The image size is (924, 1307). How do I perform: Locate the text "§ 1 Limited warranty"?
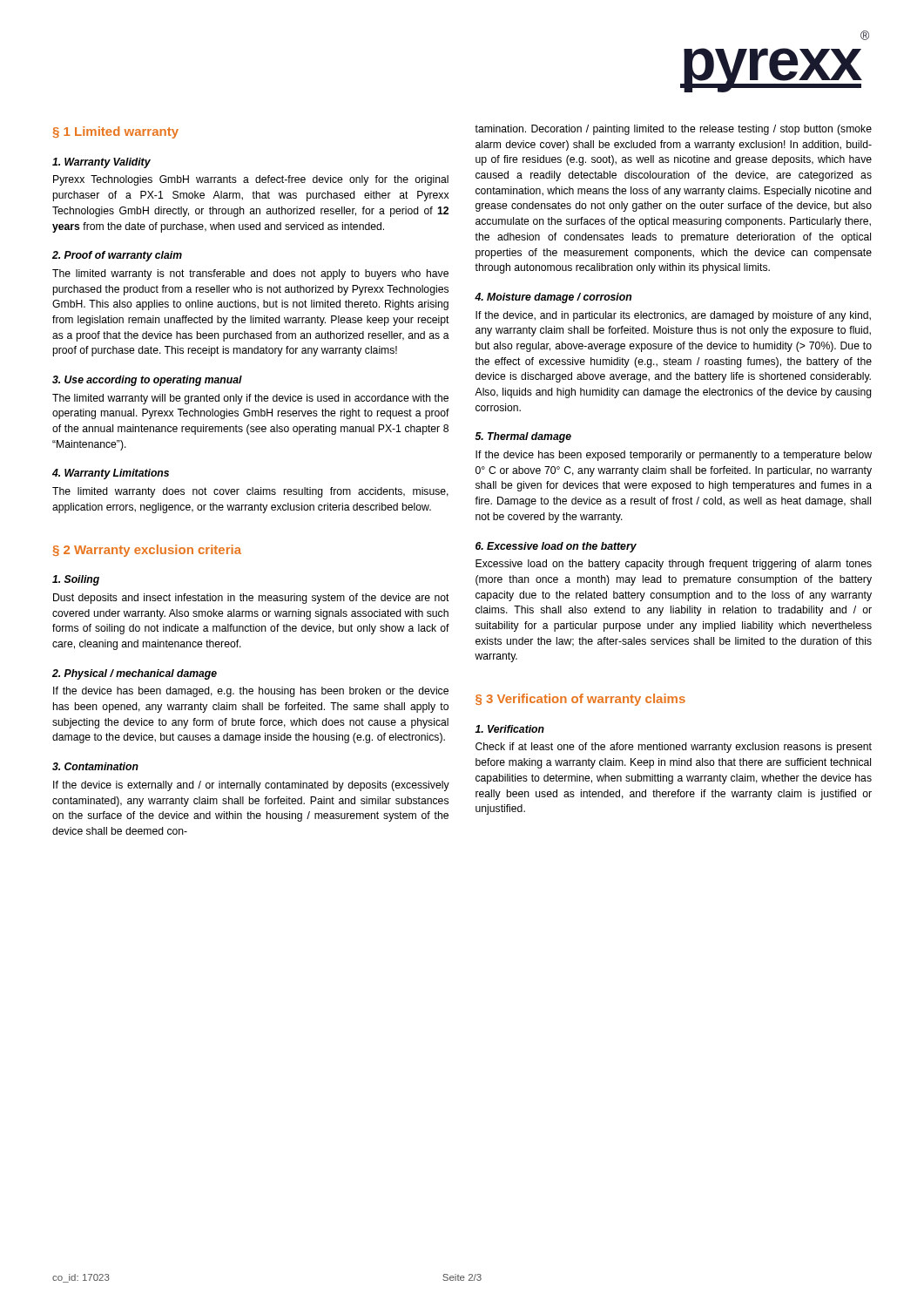(115, 131)
